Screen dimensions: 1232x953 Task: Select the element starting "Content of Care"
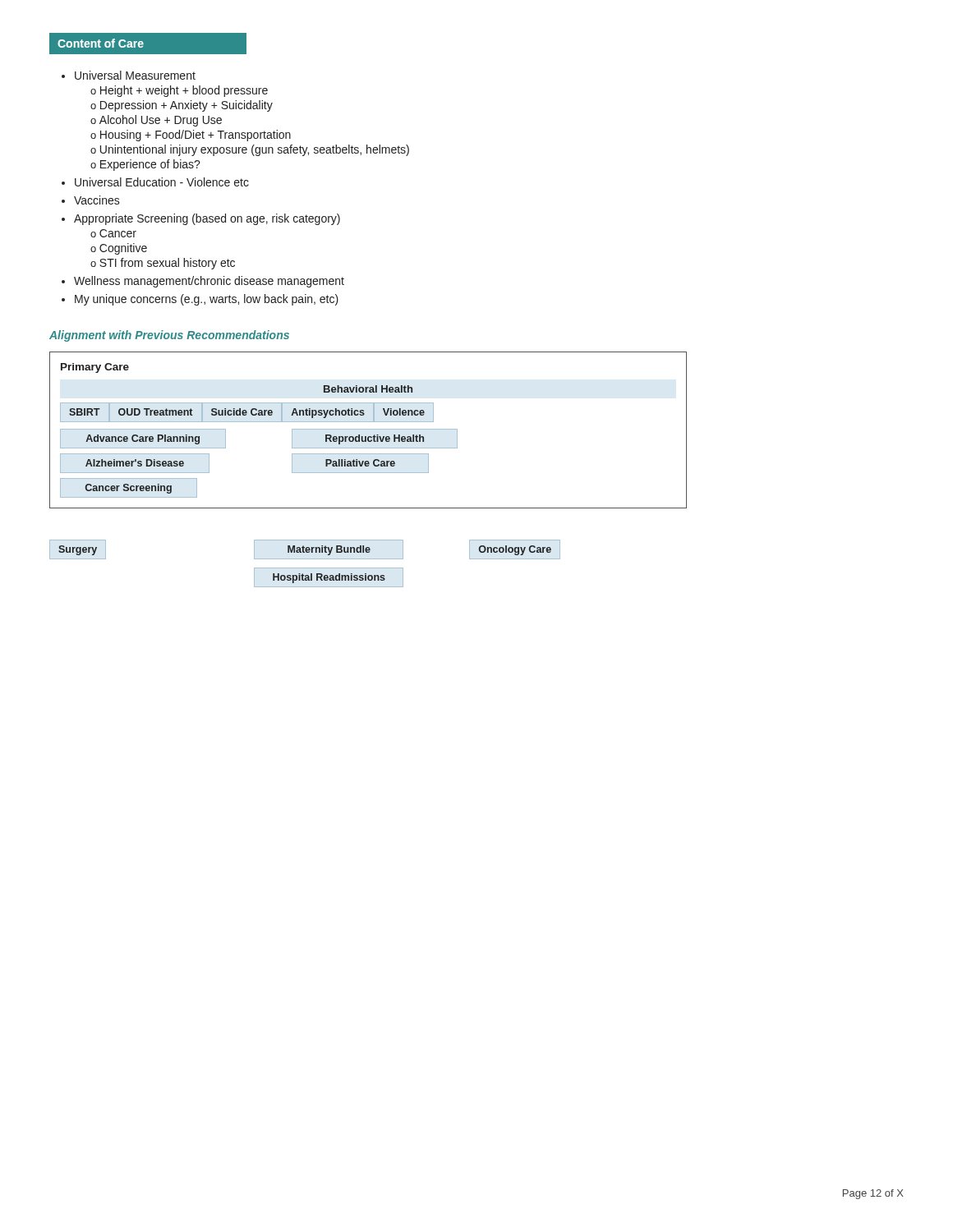148,44
